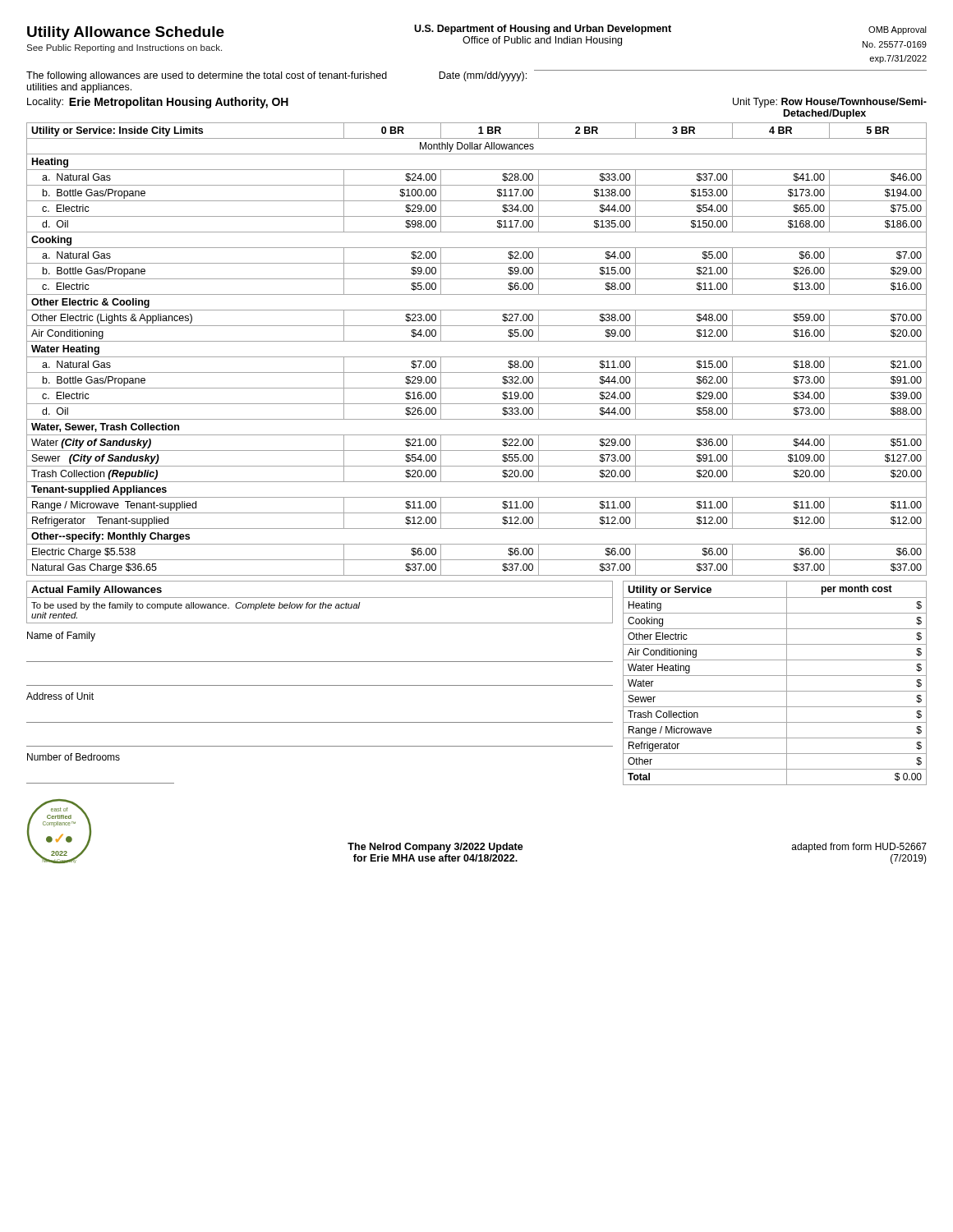The width and height of the screenshot is (953, 1232).
Task: Click on the logo
Action: [59, 831]
